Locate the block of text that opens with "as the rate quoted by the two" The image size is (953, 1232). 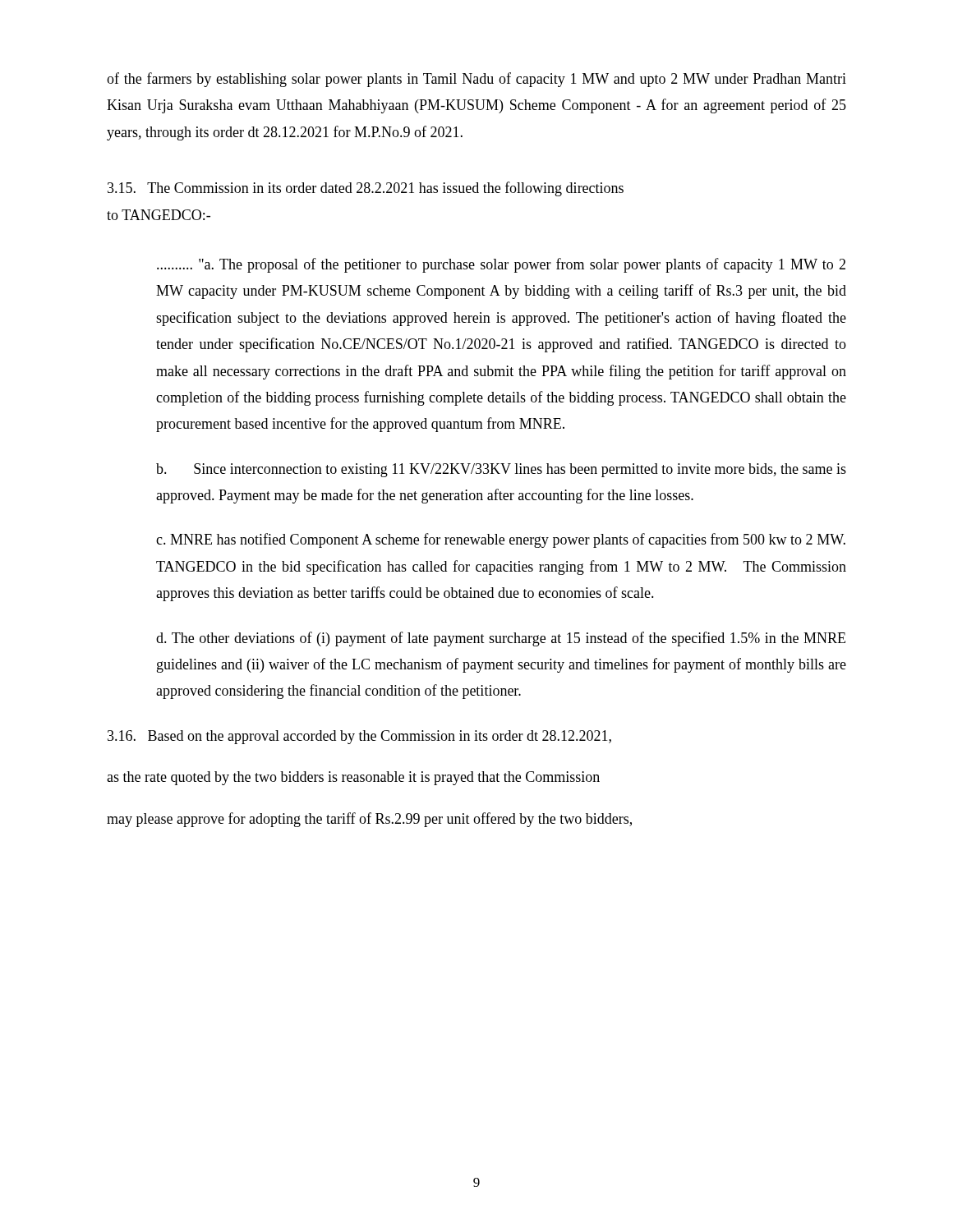click(x=353, y=777)
